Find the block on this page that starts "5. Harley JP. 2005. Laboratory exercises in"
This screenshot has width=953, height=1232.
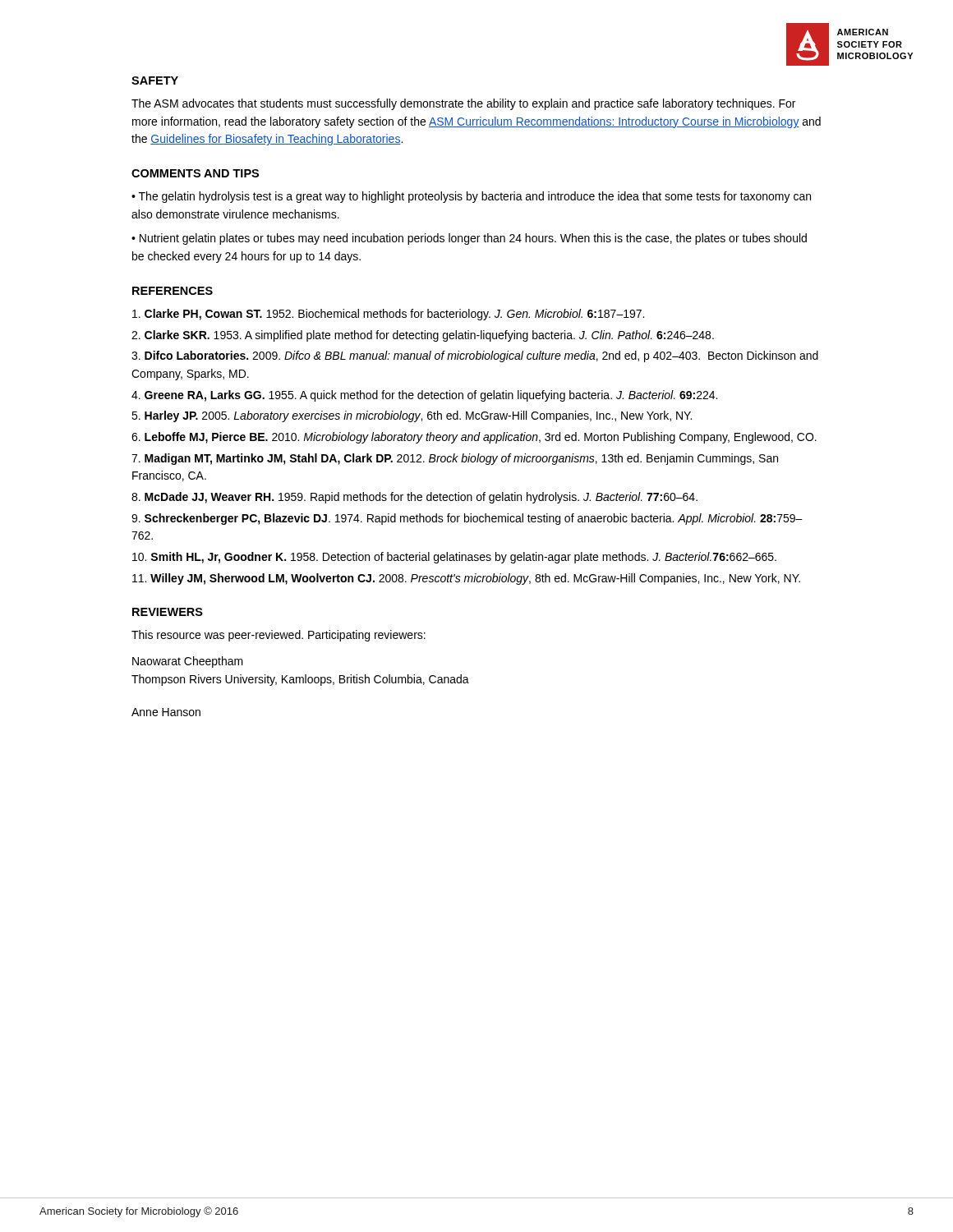pos(412,416)
